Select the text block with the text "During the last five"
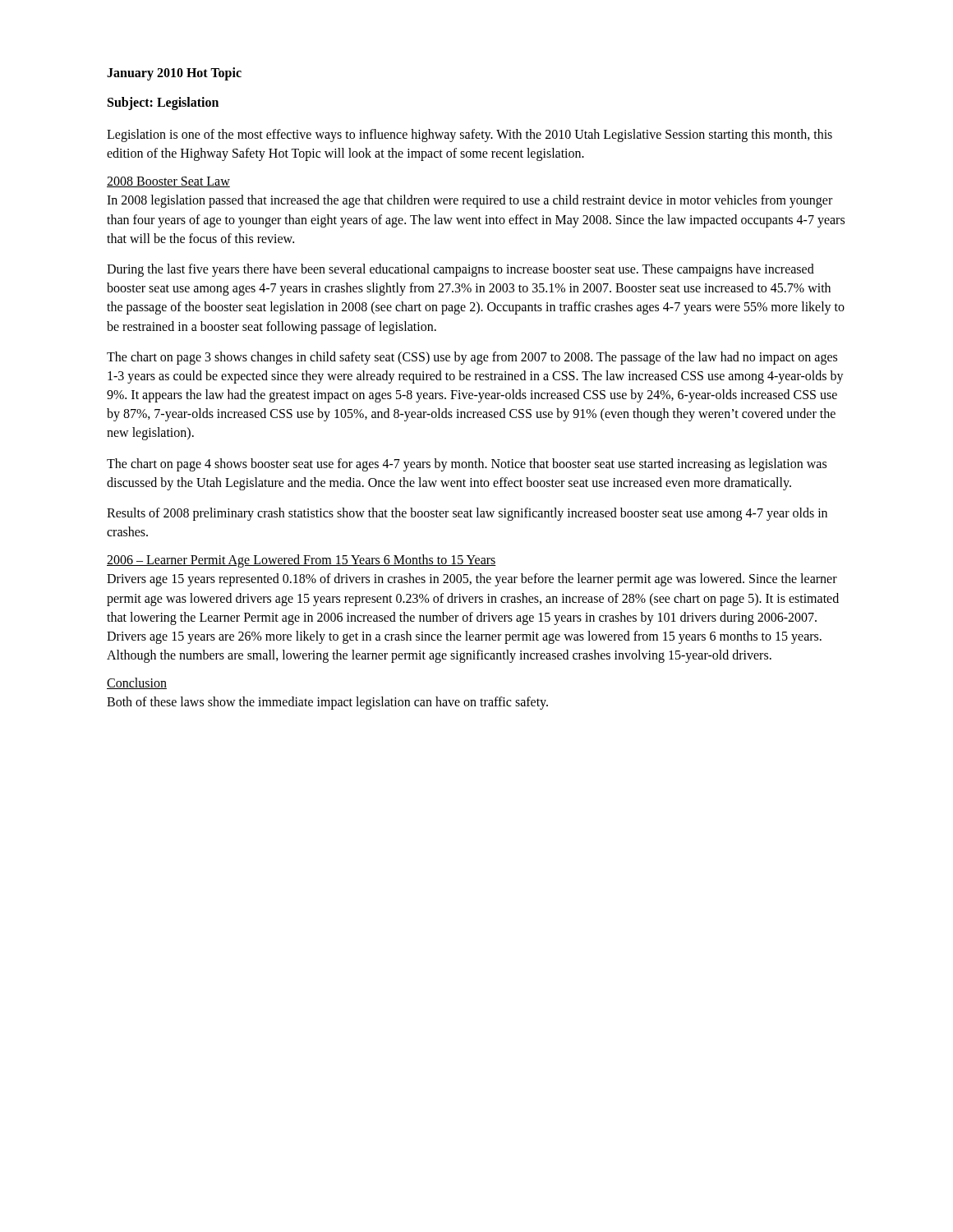Viewport: 953px width, 1232px height. (476, 298)
